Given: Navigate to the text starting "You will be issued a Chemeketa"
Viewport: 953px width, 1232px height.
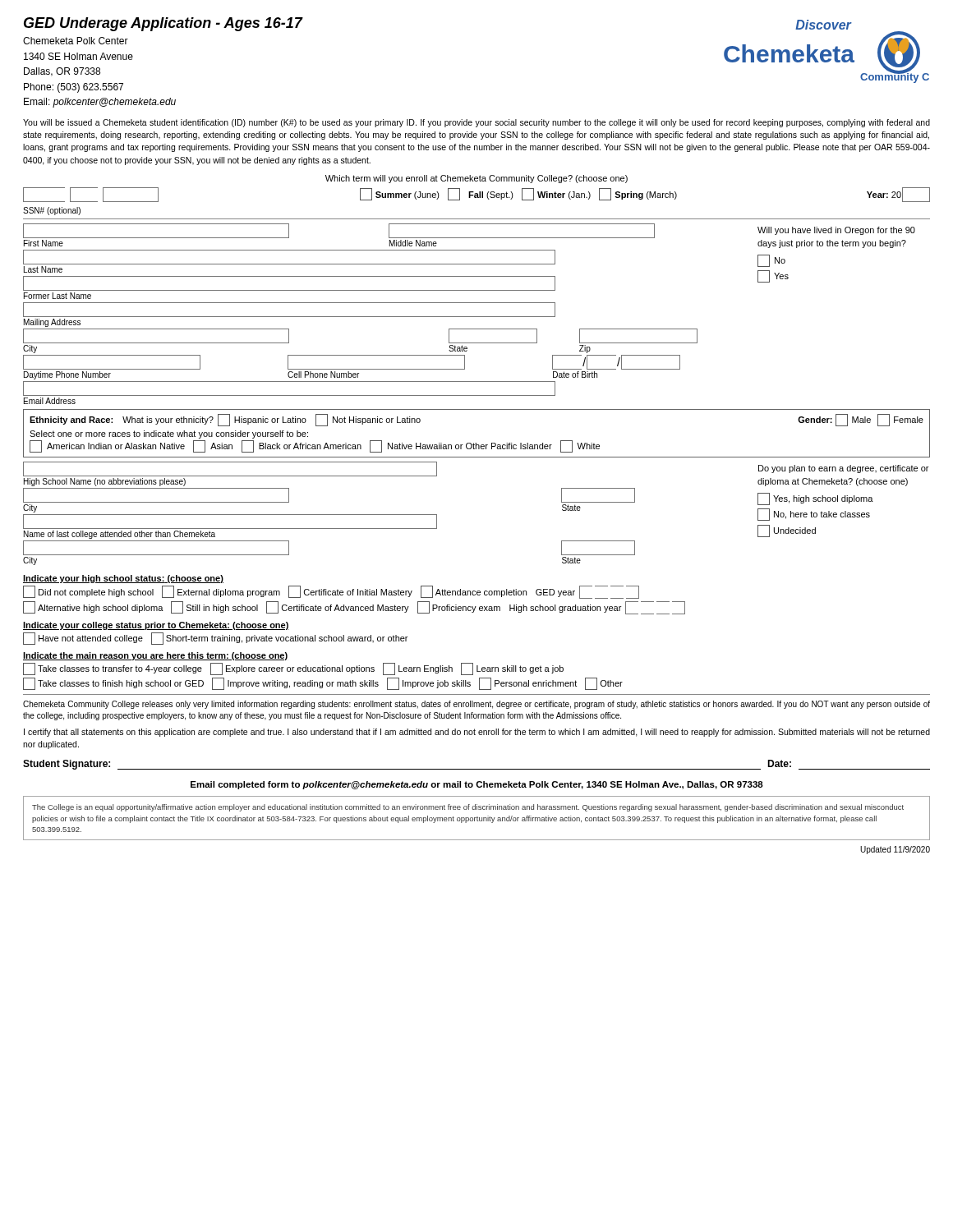Looking at the screenshot, I should [x=476, y=141].
